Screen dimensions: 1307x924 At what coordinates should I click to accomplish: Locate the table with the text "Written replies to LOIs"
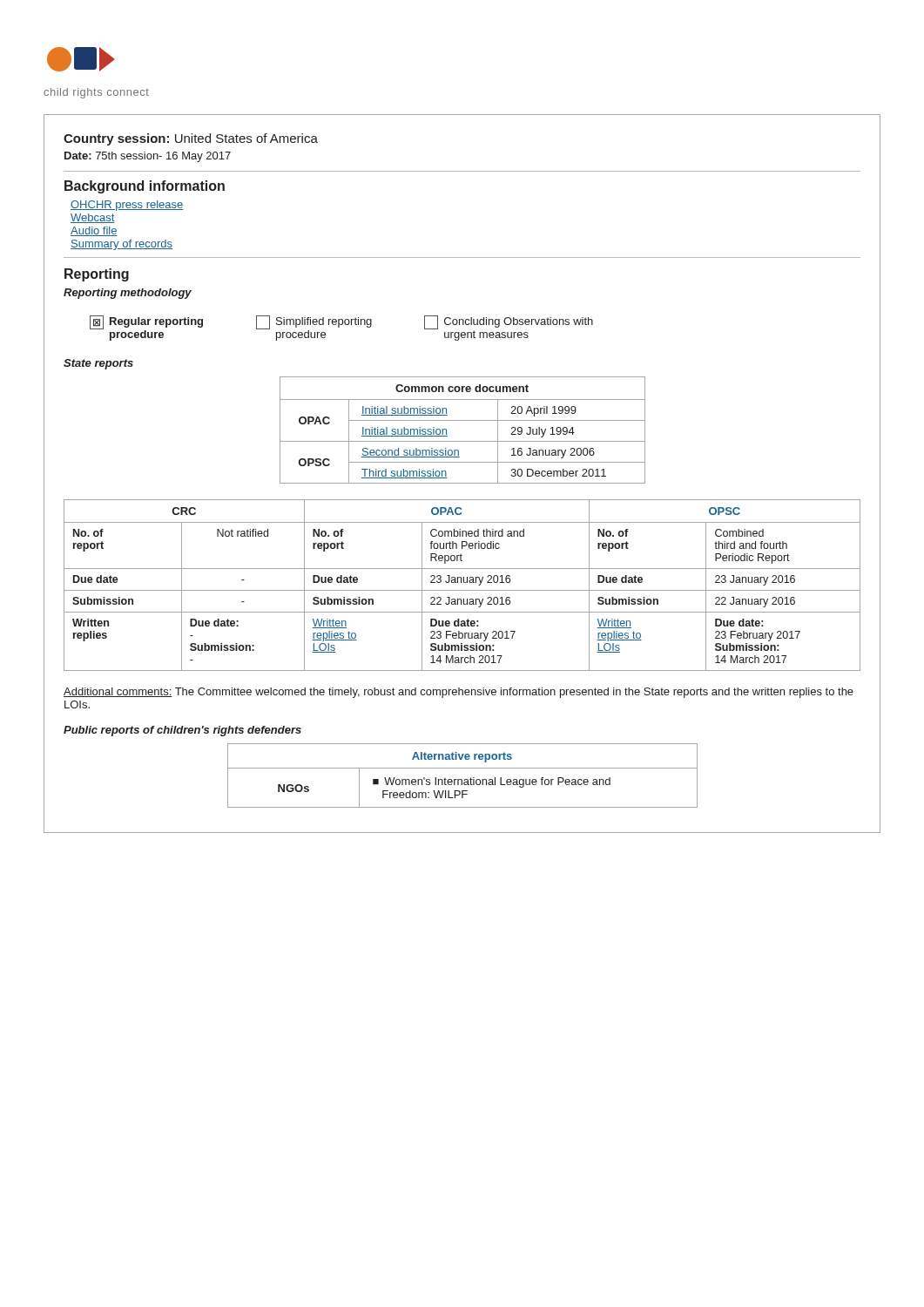462,585
